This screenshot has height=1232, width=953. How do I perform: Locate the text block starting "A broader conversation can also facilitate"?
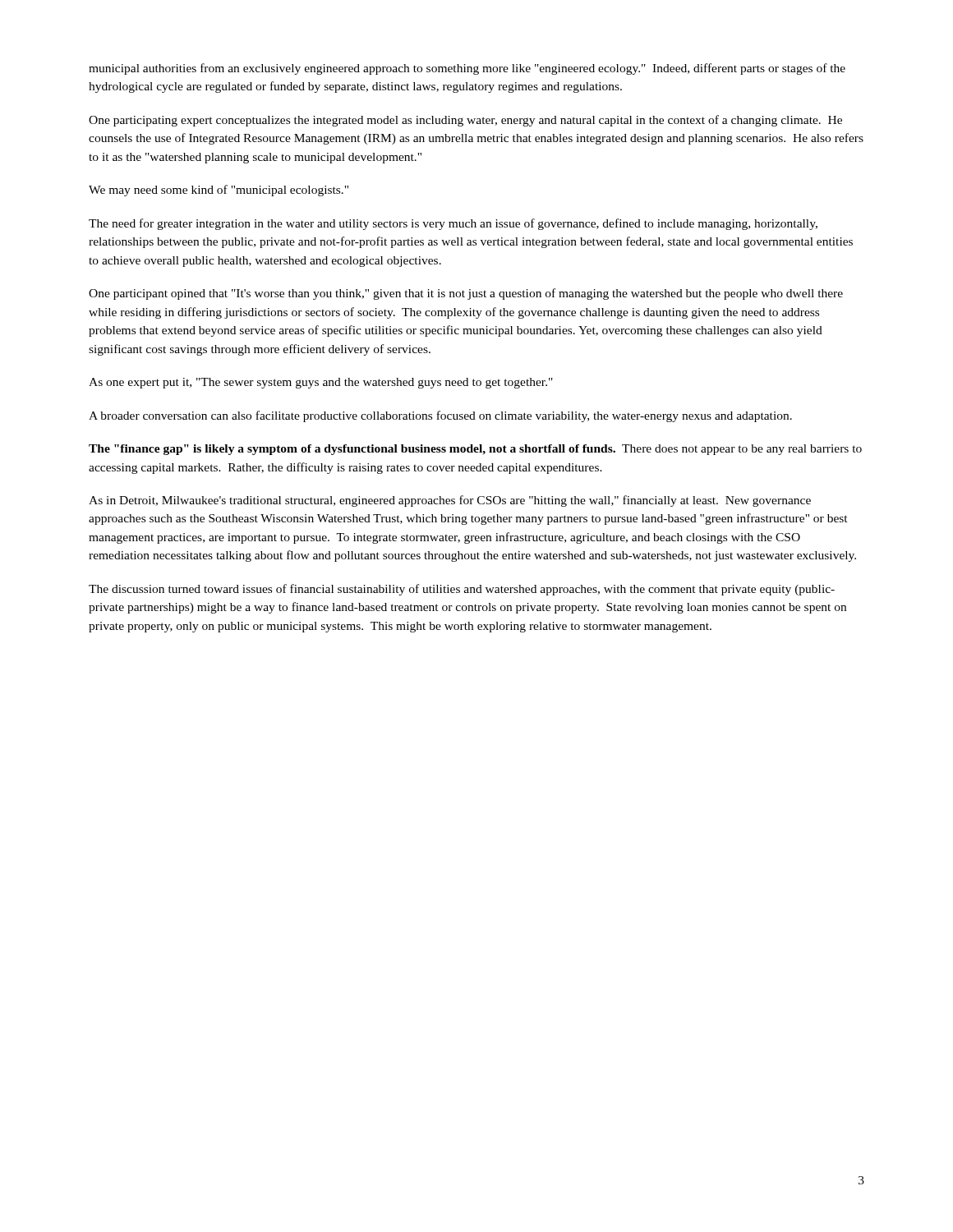[x=441, y=415]
